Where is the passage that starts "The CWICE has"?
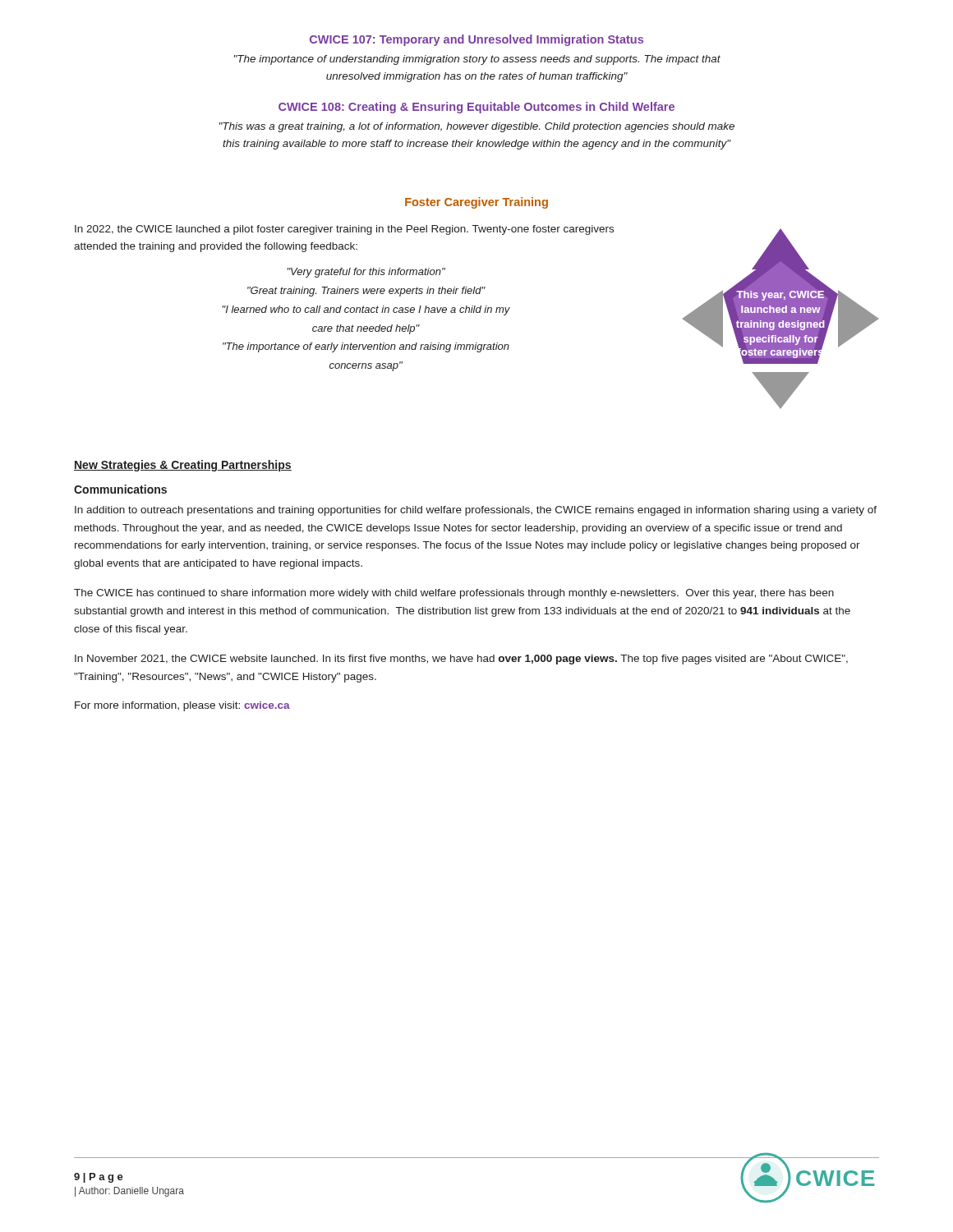 click(462, 611)
